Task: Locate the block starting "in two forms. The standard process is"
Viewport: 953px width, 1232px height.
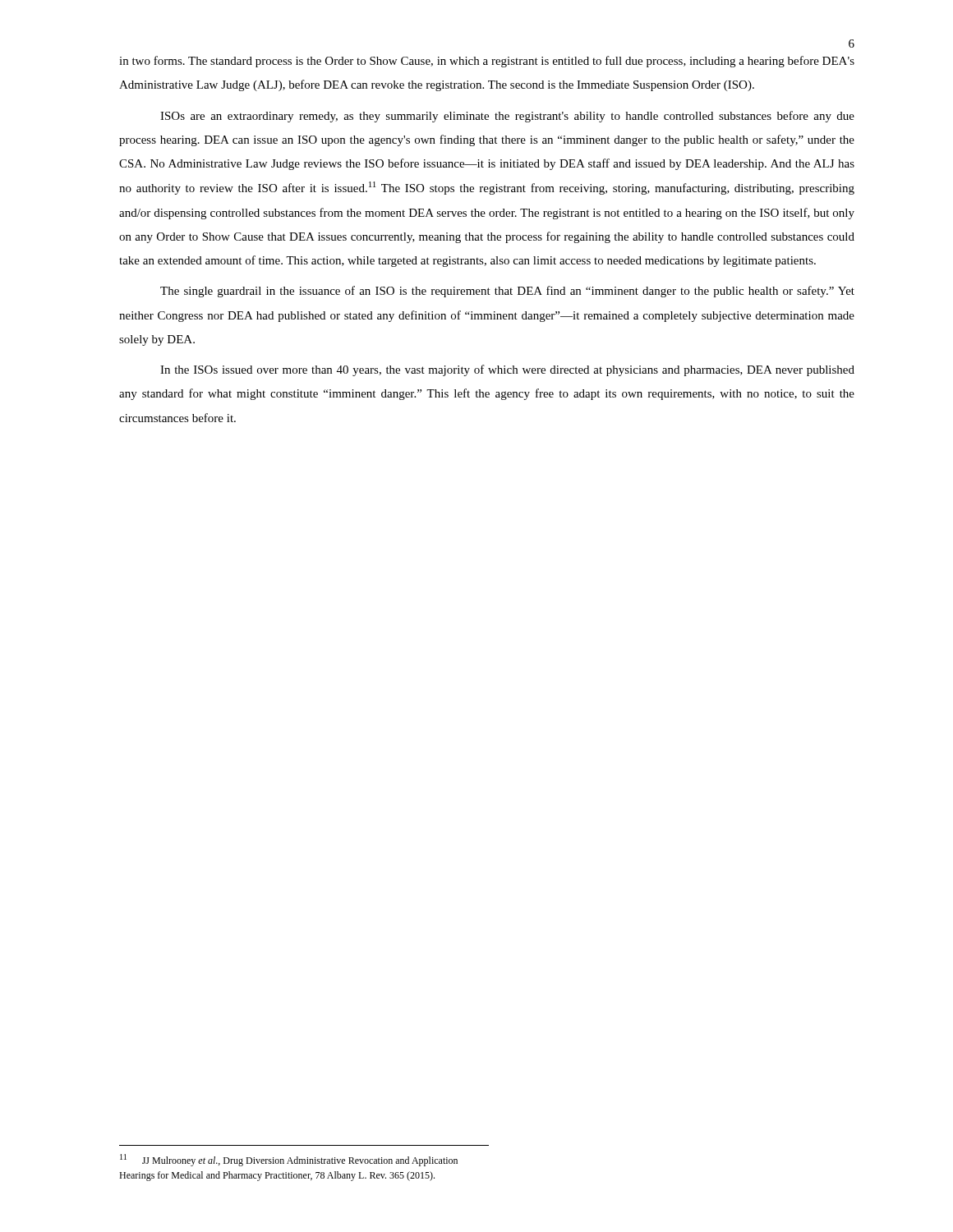Action: (487, 73)
